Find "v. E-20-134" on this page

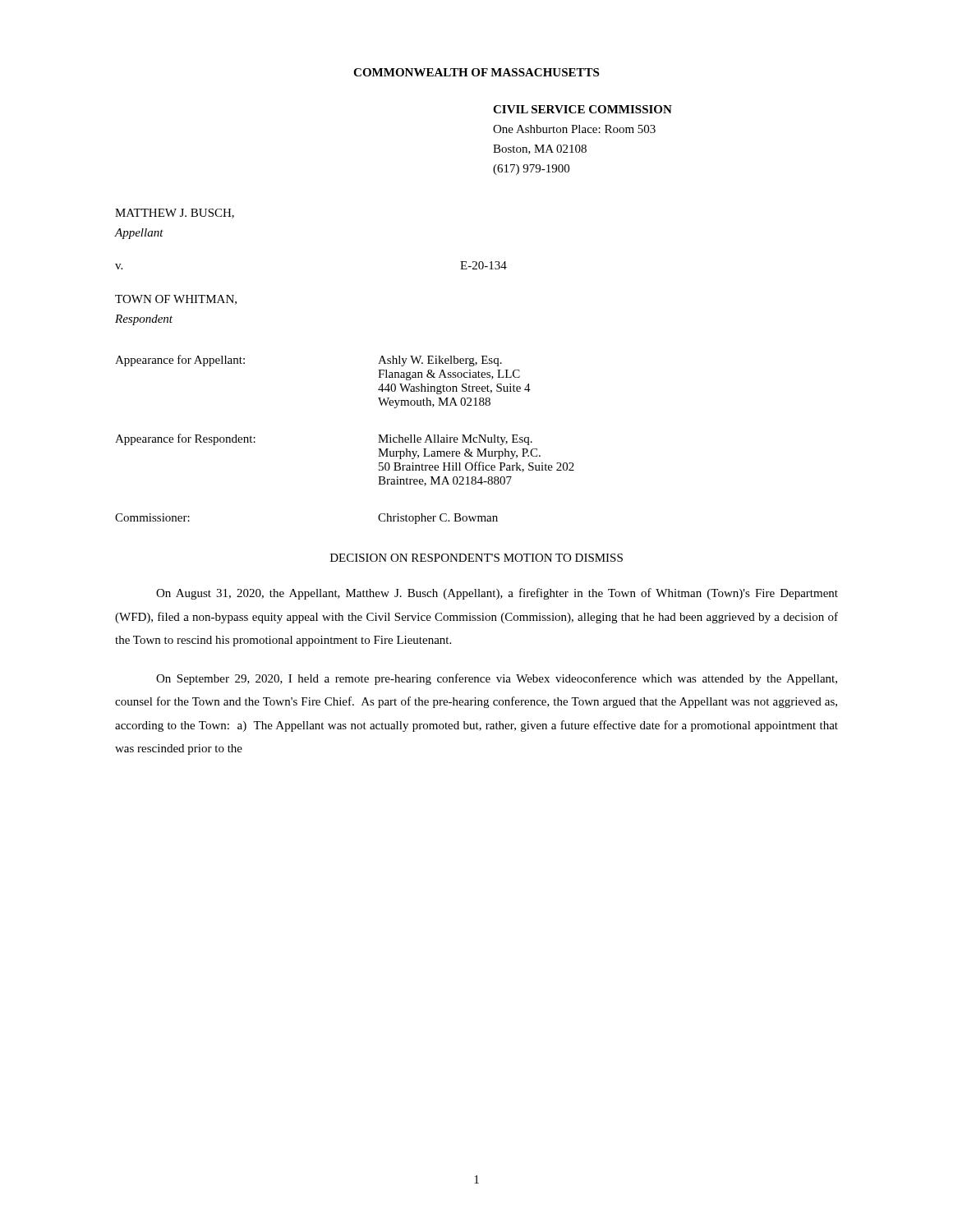coord(120,265)
